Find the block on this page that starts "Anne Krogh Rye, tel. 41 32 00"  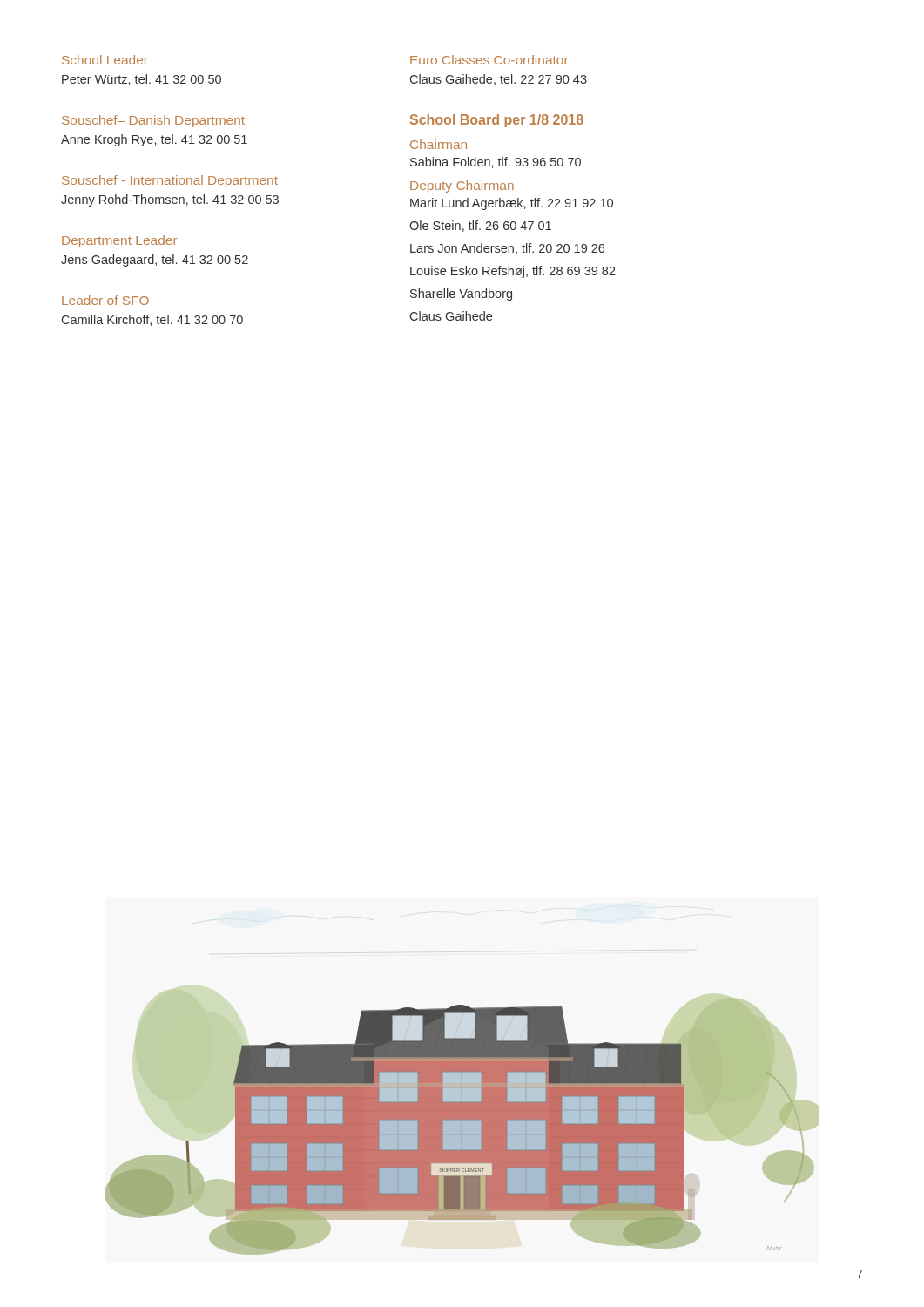pos(154,139)
